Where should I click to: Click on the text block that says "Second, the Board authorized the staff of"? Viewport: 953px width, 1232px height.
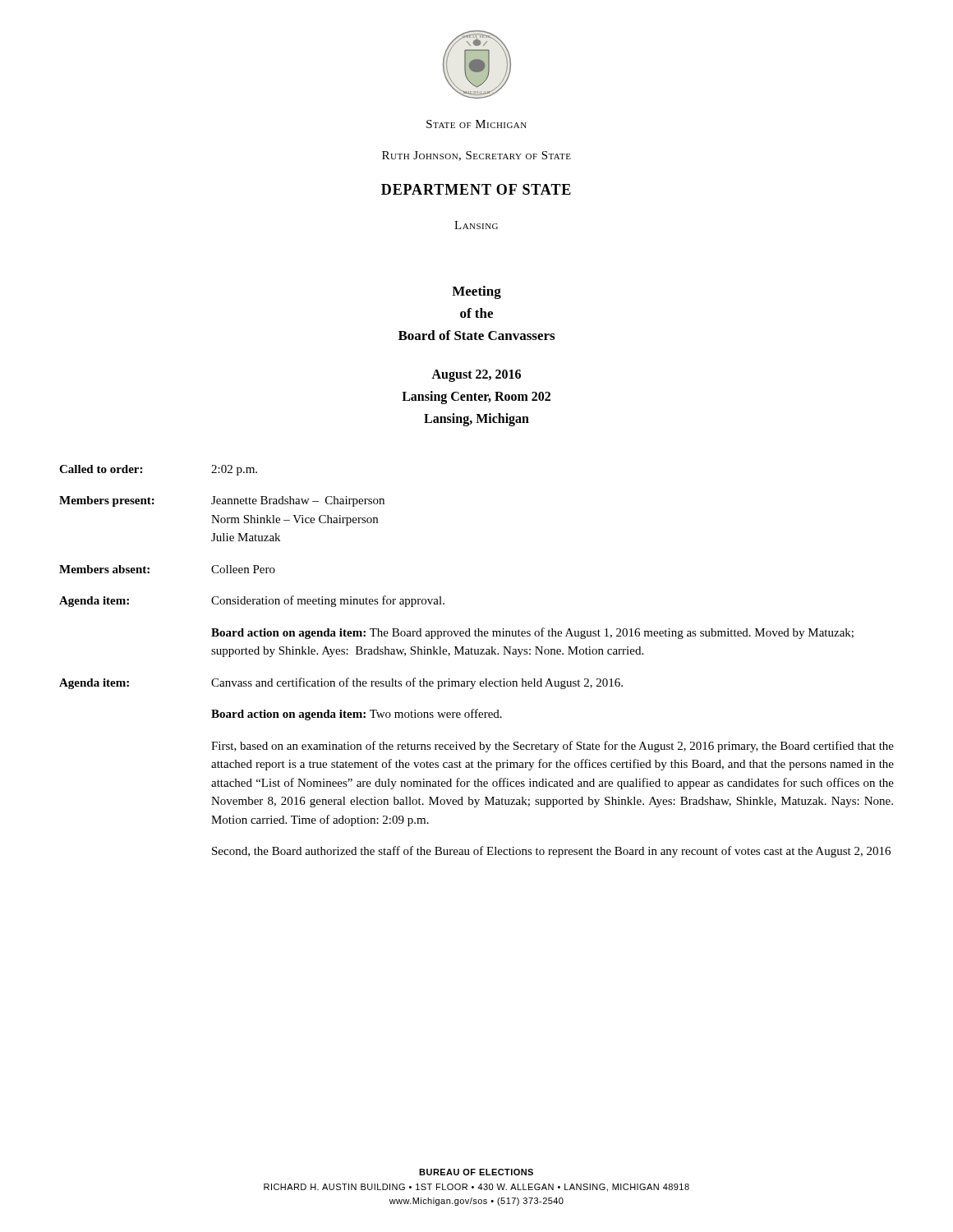(476, 851)
